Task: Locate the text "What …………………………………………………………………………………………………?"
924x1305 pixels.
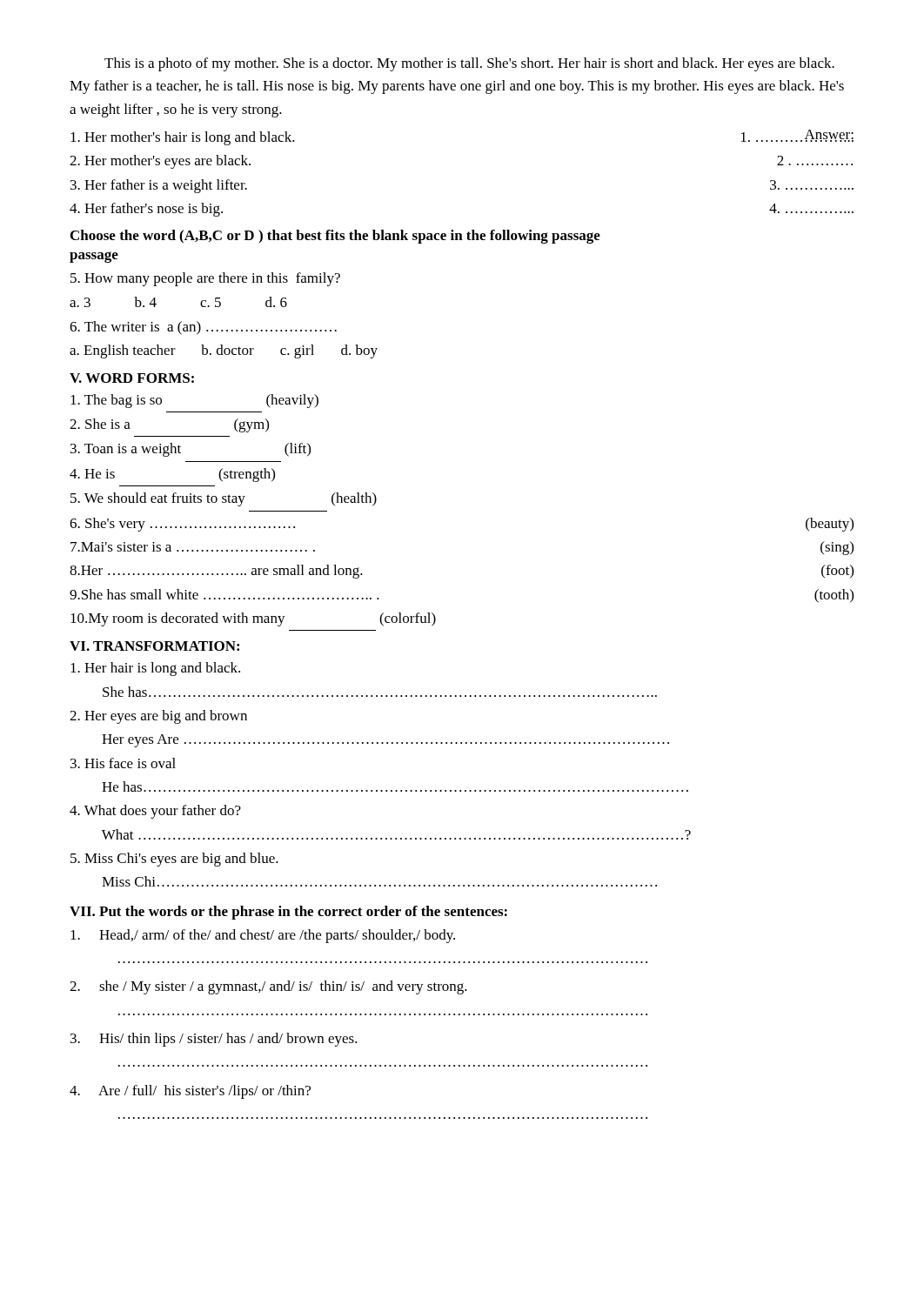Action: (x=389, y=834)
